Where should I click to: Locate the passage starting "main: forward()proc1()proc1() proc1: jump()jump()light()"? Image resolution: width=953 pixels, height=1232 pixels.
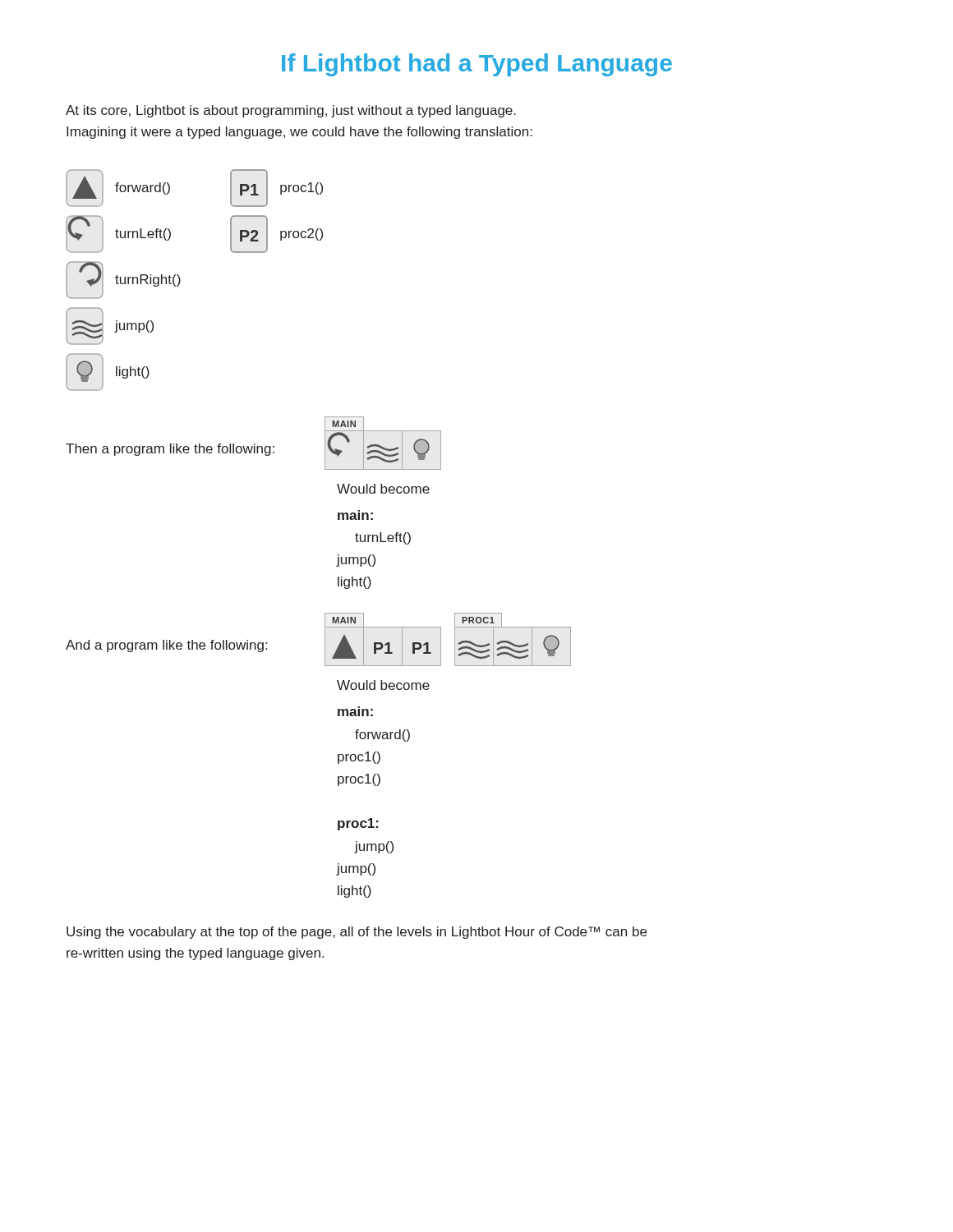point(355,711)
